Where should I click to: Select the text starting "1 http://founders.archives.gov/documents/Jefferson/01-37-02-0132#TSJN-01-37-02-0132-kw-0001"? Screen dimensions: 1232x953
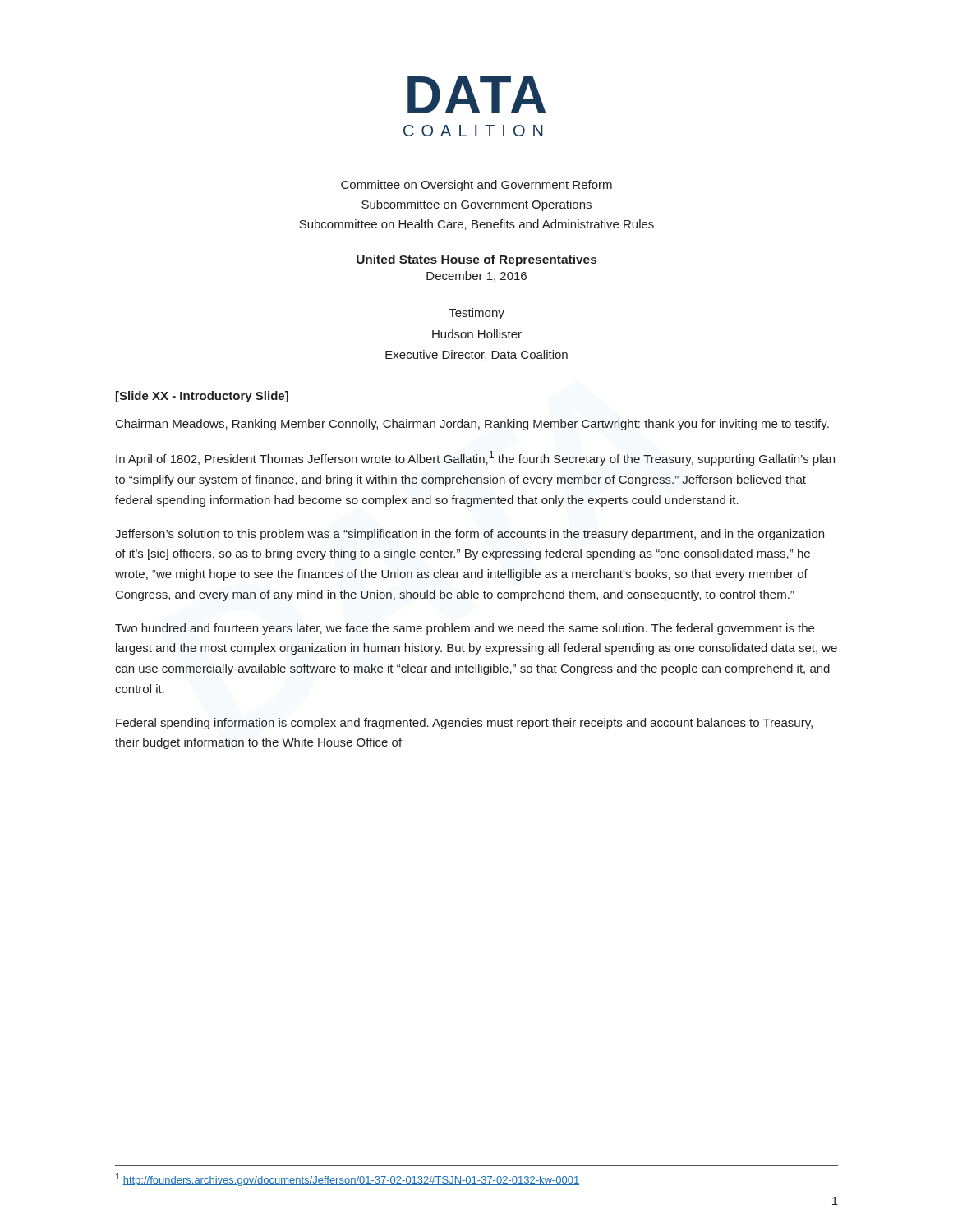coord(347,1178)
